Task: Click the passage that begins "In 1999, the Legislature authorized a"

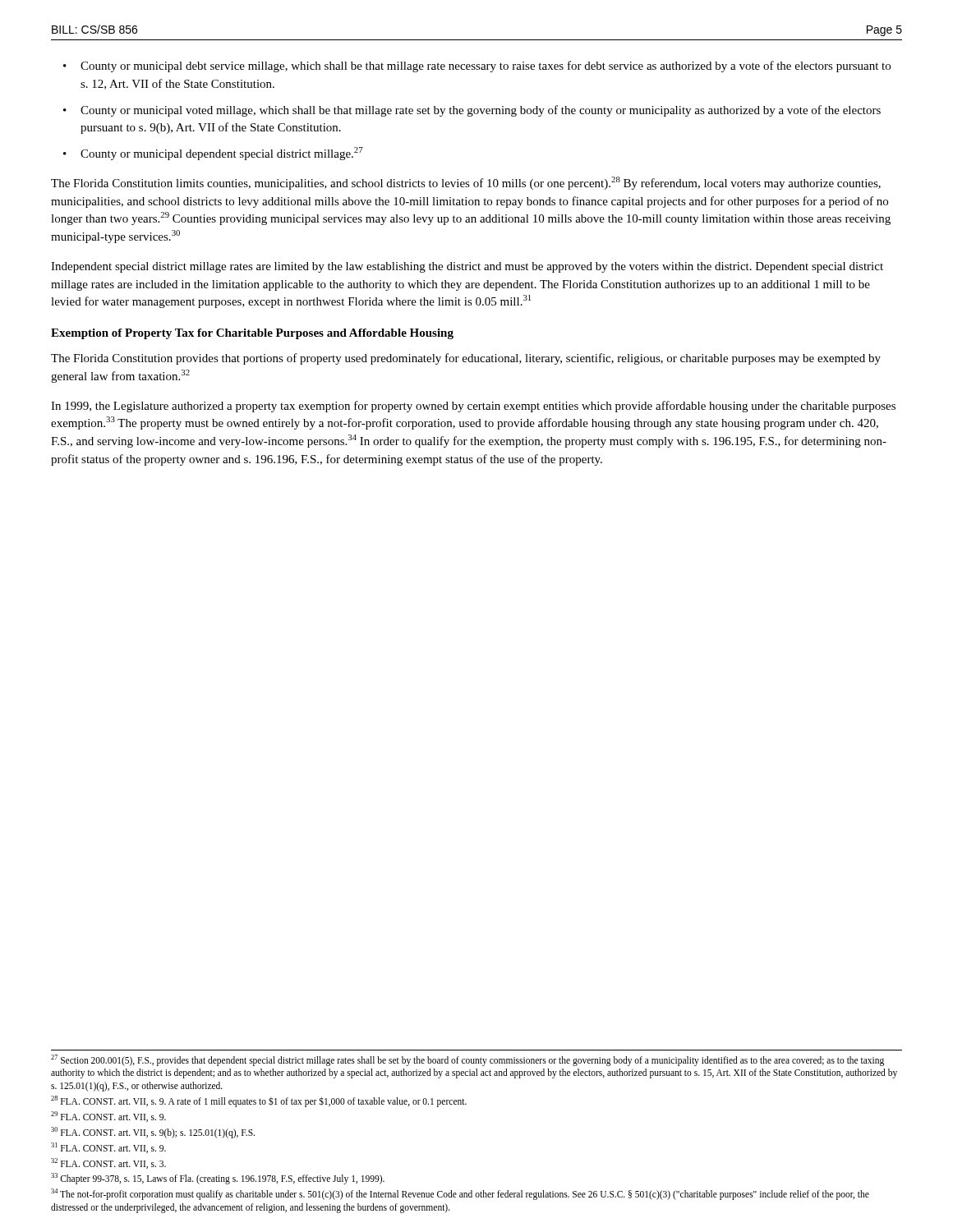Action: 473,432
